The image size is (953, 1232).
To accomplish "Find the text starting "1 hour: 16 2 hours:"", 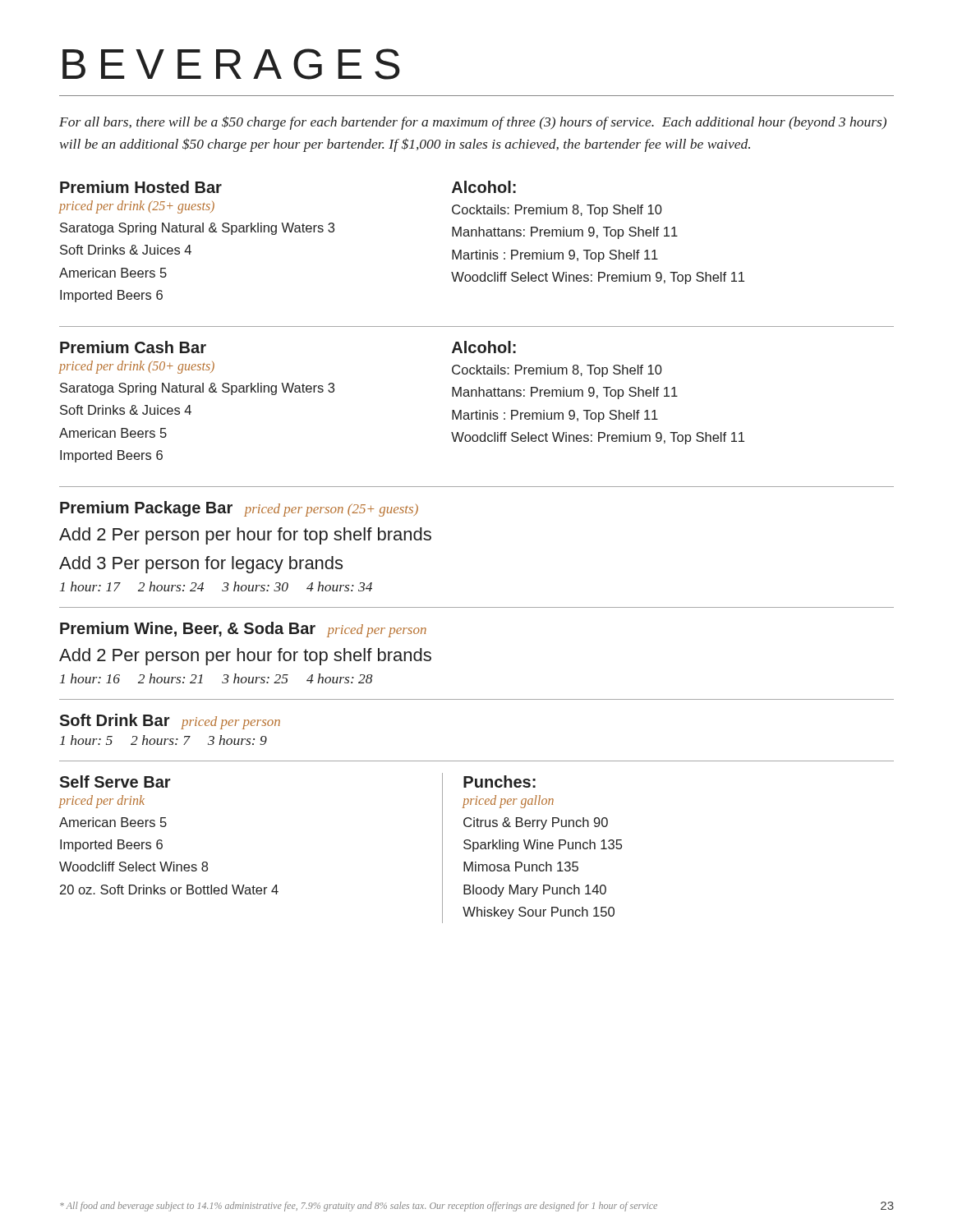I will [216, 678].
